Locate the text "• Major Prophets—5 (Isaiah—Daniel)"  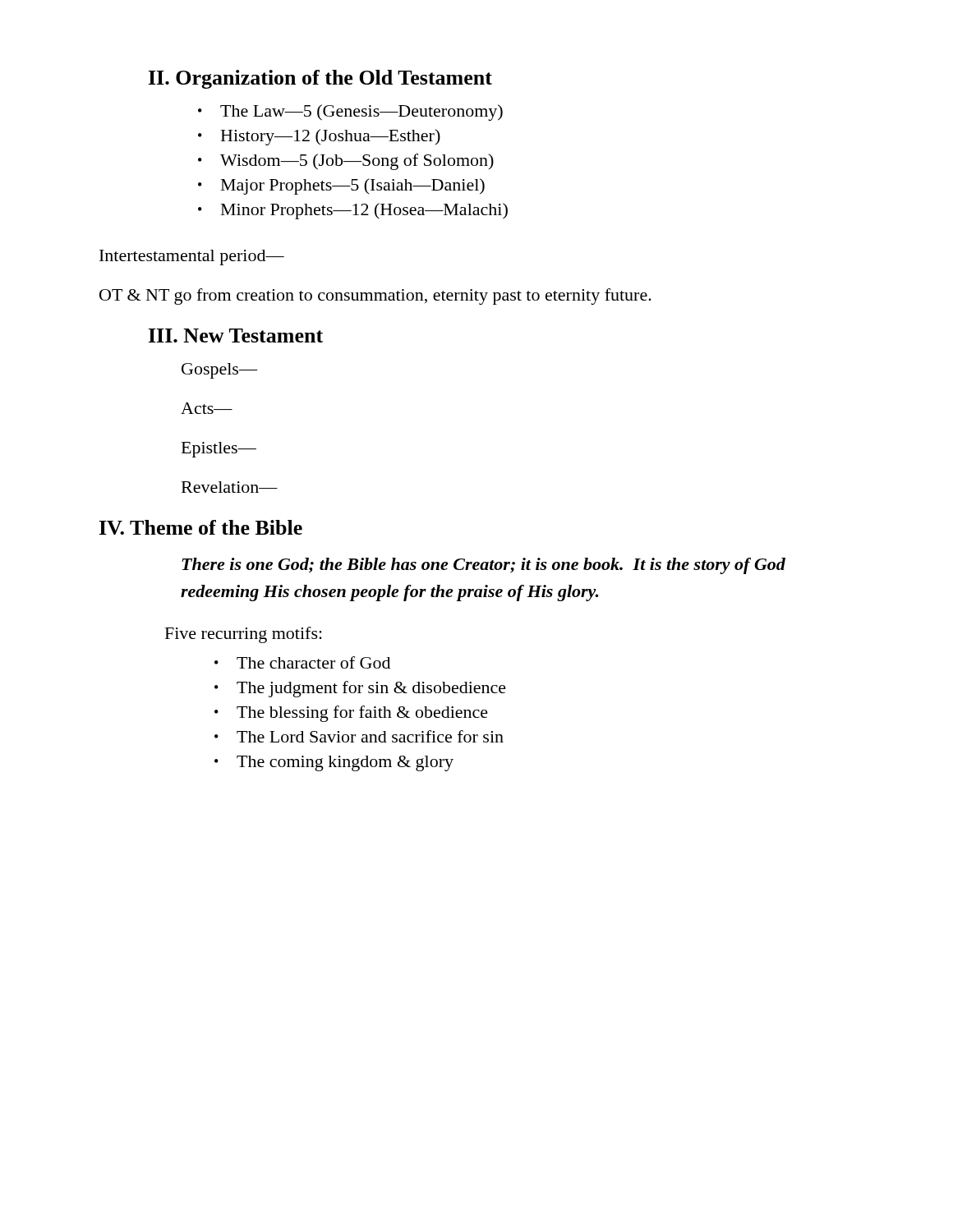[341, 185]
